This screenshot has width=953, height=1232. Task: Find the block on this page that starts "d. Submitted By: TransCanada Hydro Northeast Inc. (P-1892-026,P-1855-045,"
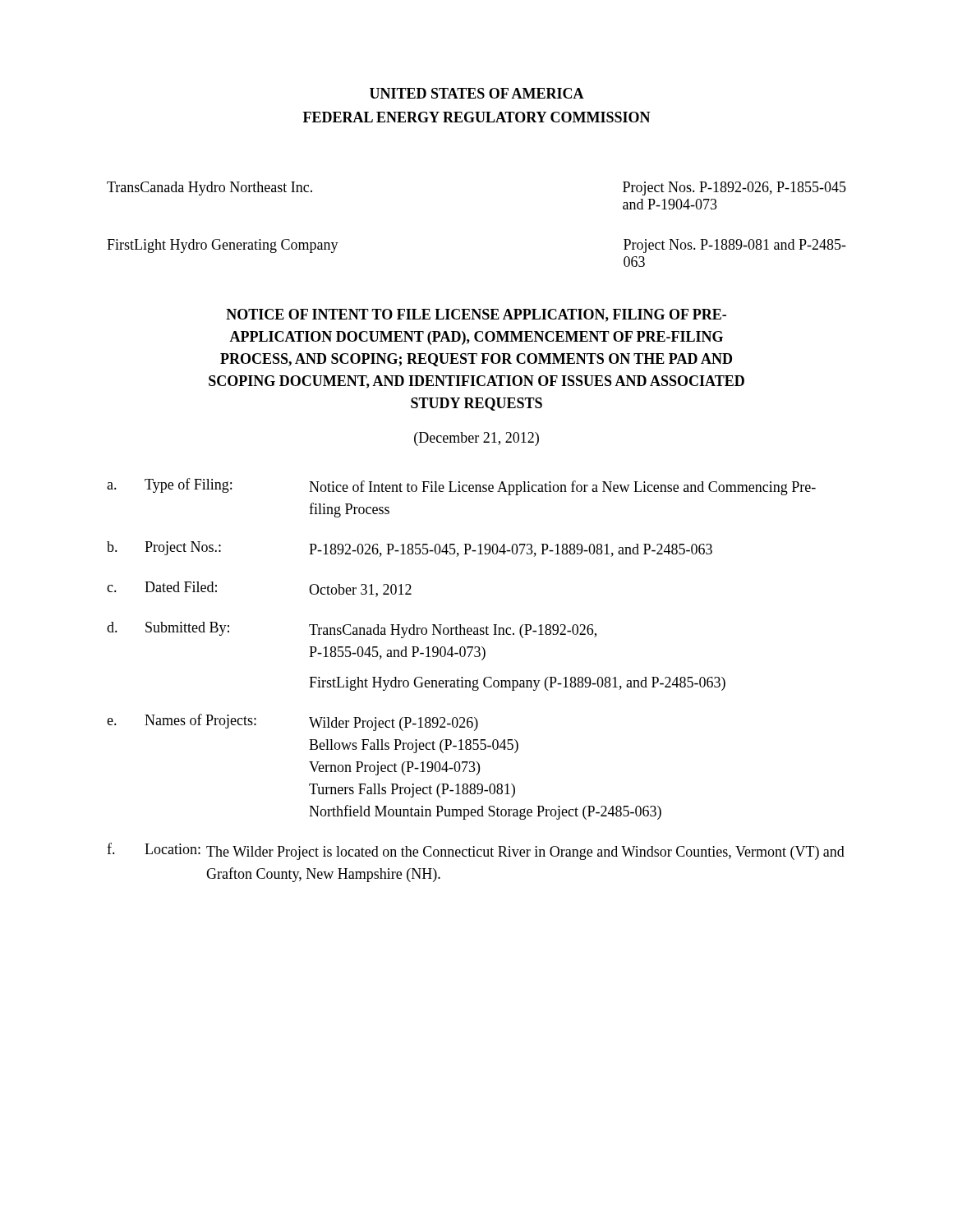[476, 656]
